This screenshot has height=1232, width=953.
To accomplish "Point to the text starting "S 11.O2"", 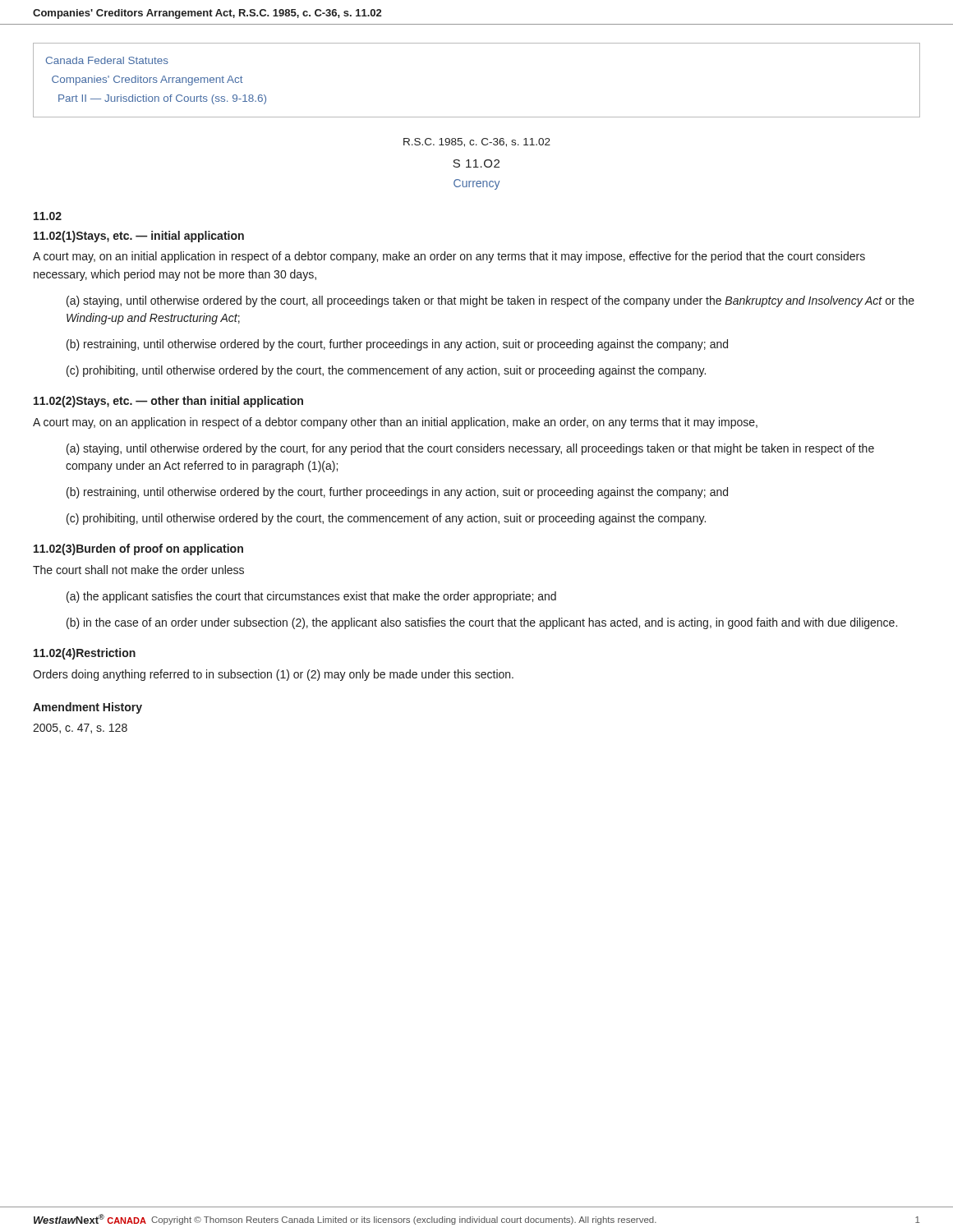I will pos(476,163).
